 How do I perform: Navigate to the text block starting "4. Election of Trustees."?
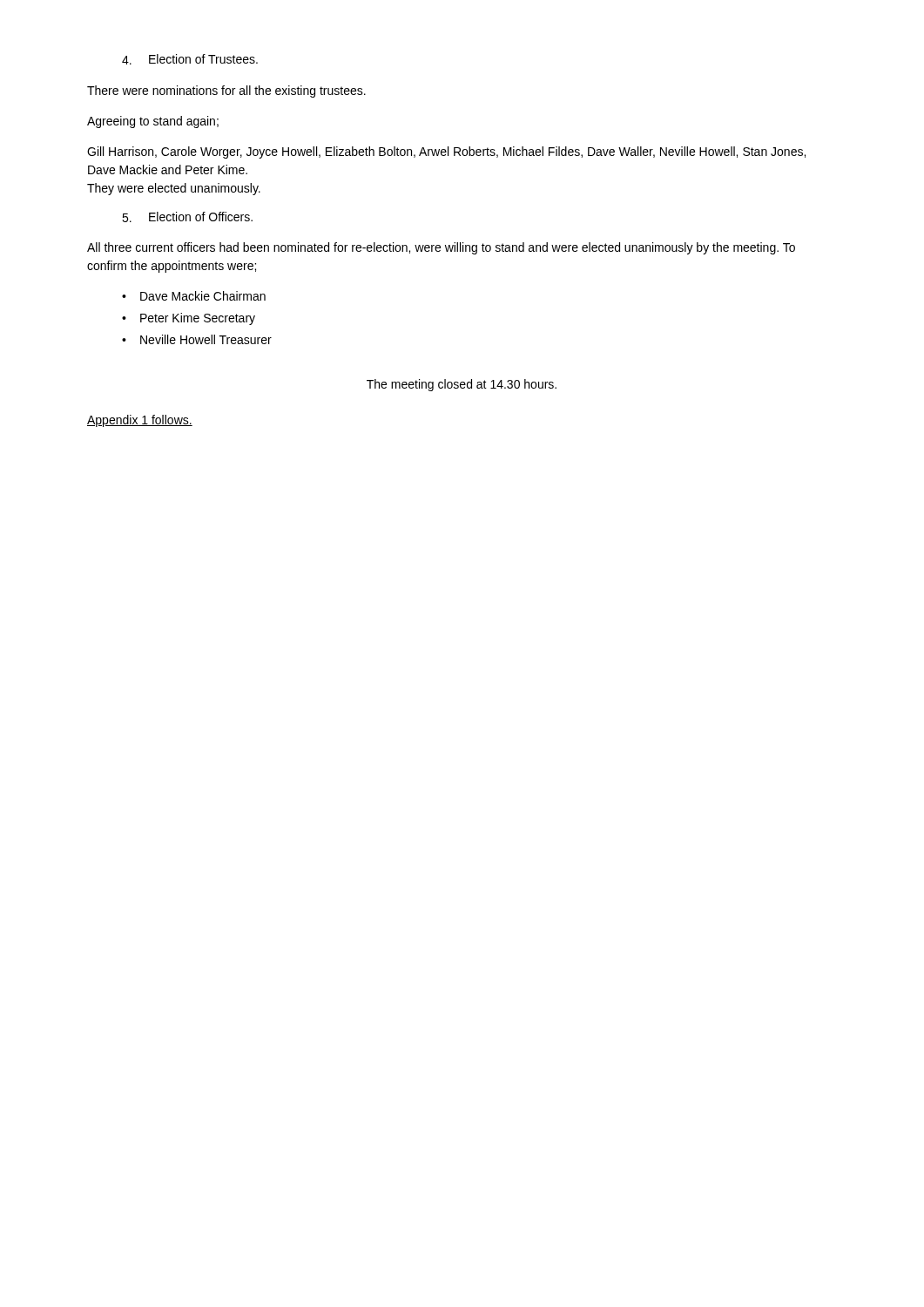click(x=190, y=61)
